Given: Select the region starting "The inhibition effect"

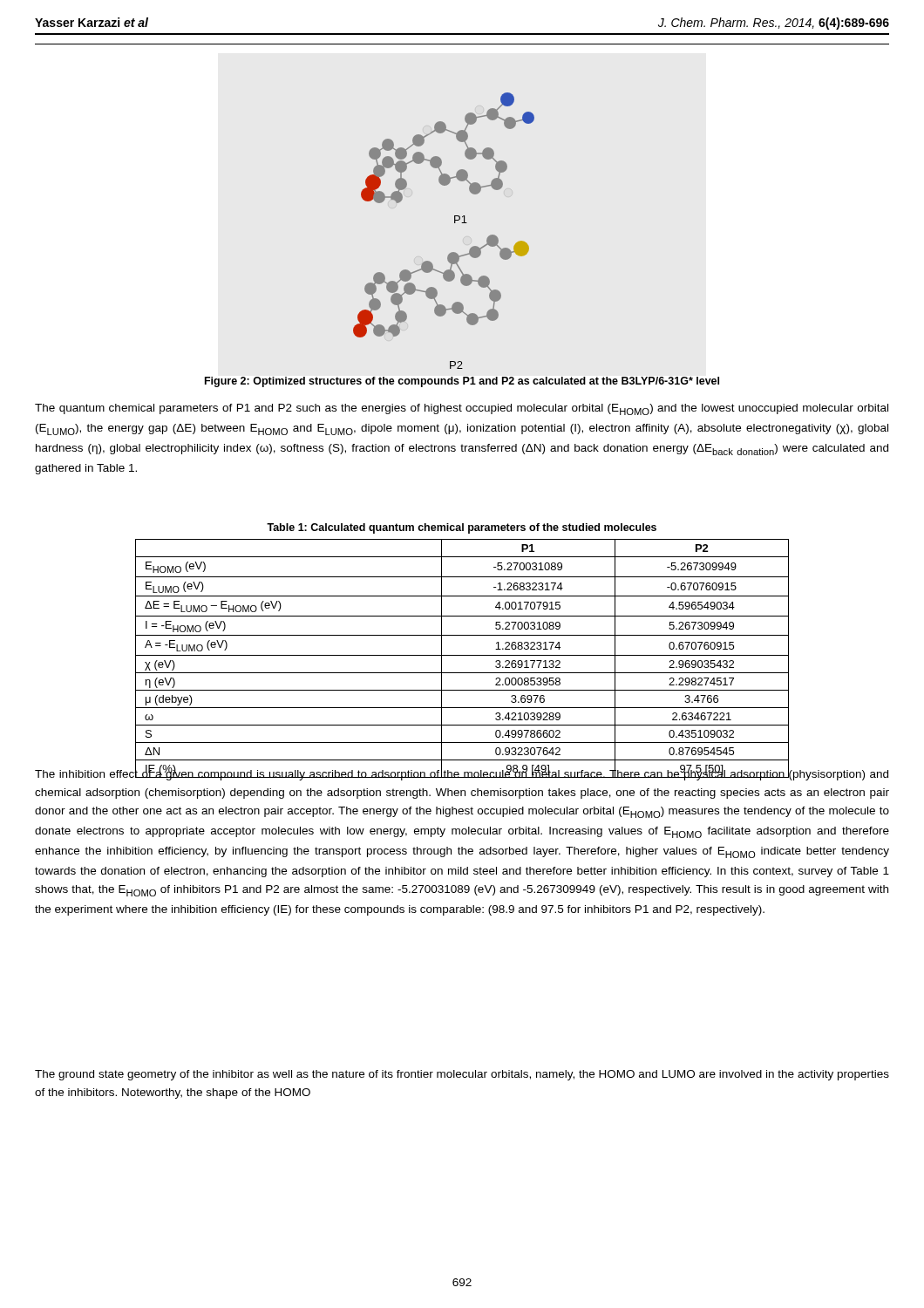Looking at the screenshot, I should (x=462, y=842).
